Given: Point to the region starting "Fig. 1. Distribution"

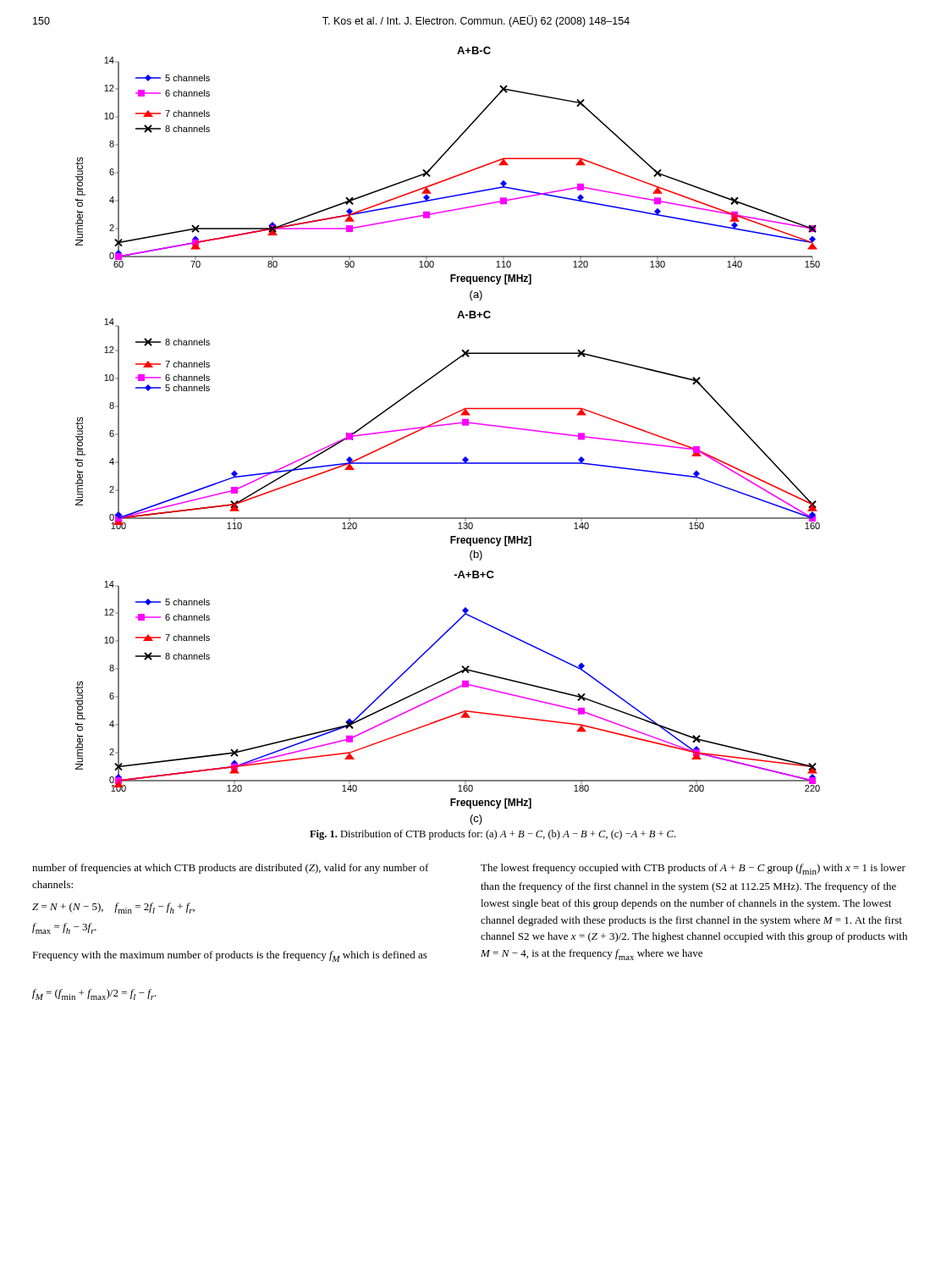Looking at the screenshot, I should 493,834.
